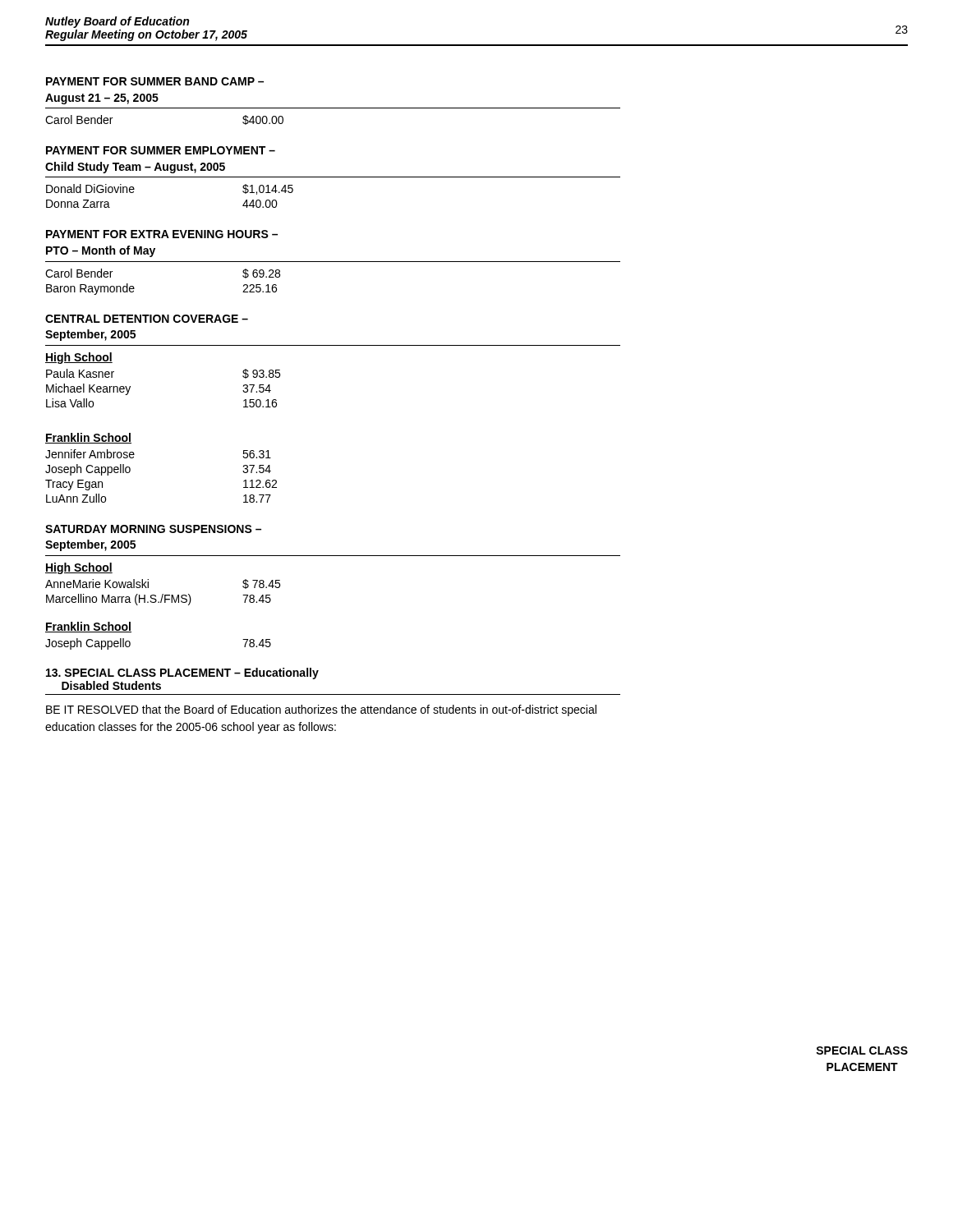Locate the section header that opens with "PAYMENT FOR SUMMER EMPLOYMENT –Child Study"
The height and width of the screenshot is (1232, 953).
point(160,158)
